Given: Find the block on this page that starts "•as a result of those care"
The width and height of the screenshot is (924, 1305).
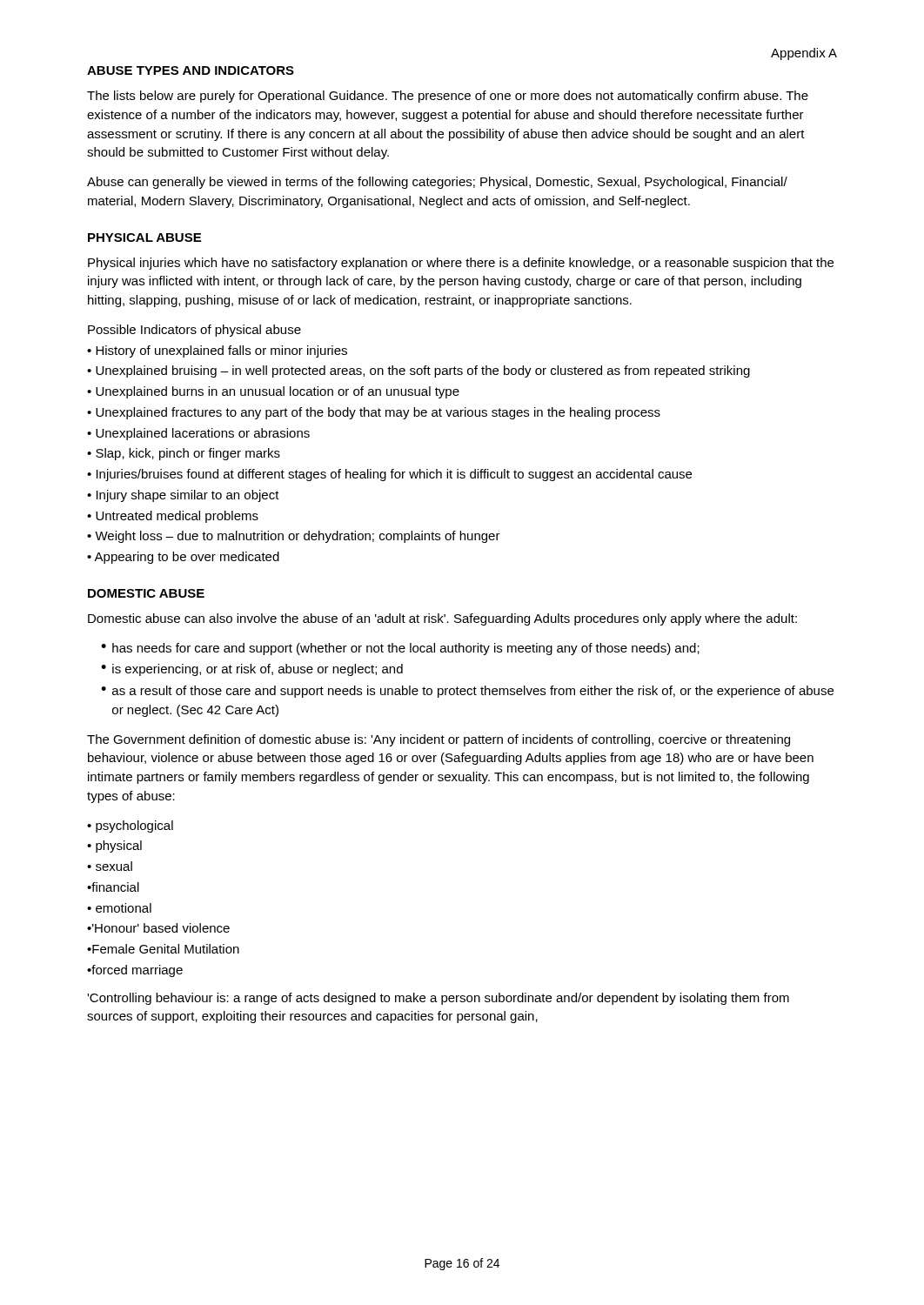Looking at the screenshot, I should click(469, 700).
